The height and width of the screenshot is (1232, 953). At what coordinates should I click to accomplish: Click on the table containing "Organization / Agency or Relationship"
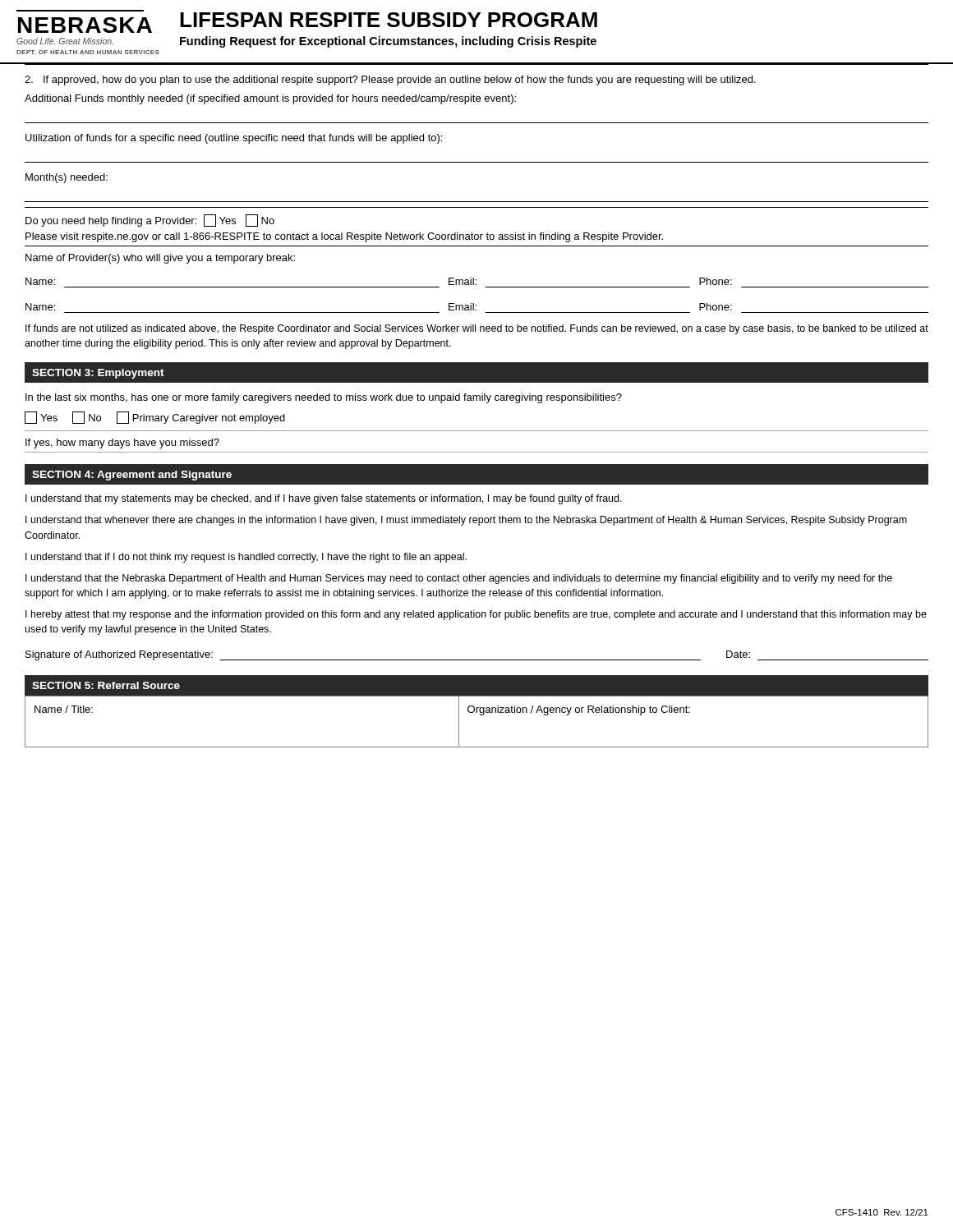(476, 722)
